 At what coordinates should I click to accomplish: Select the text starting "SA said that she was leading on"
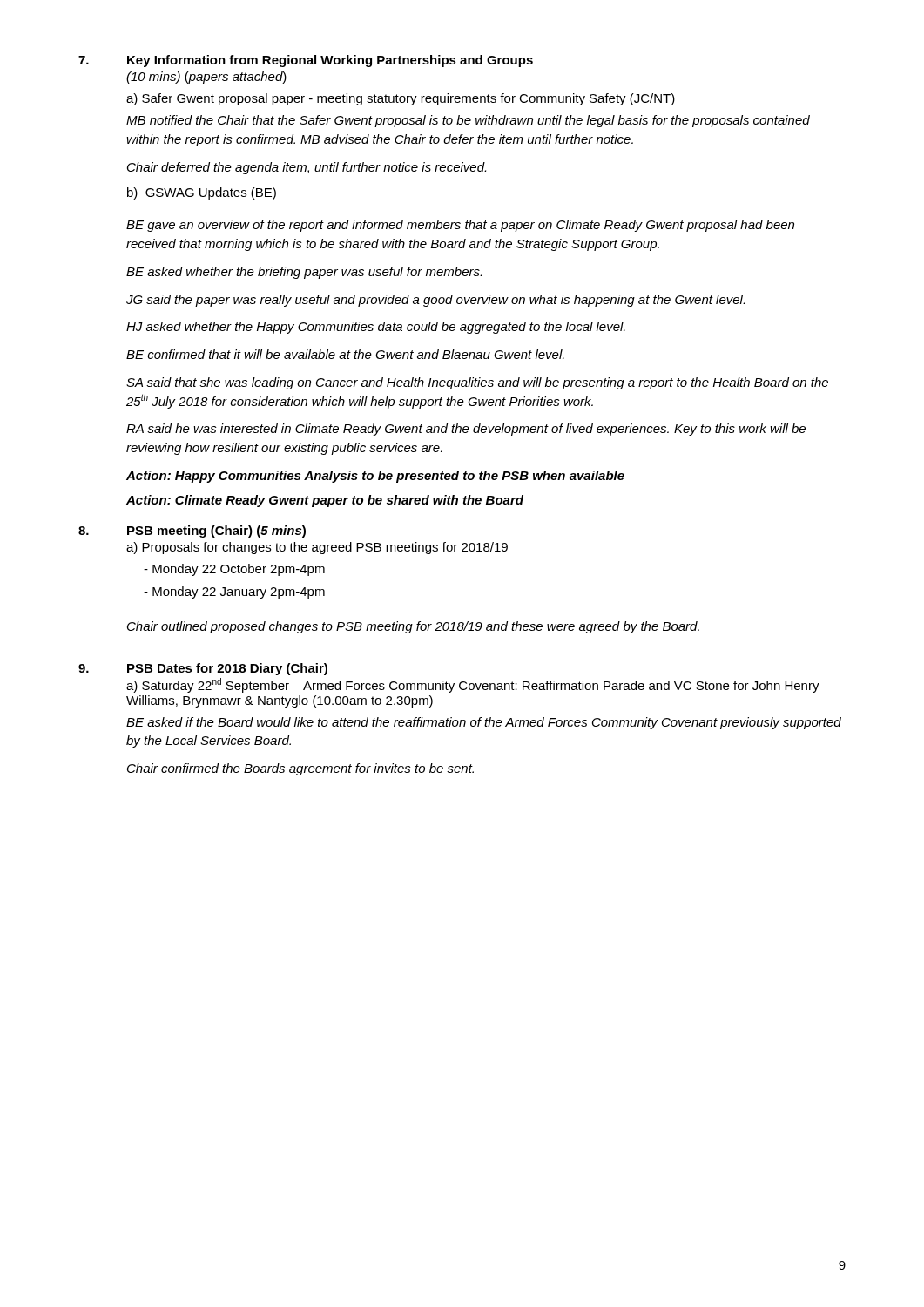[x=478, y=391]
